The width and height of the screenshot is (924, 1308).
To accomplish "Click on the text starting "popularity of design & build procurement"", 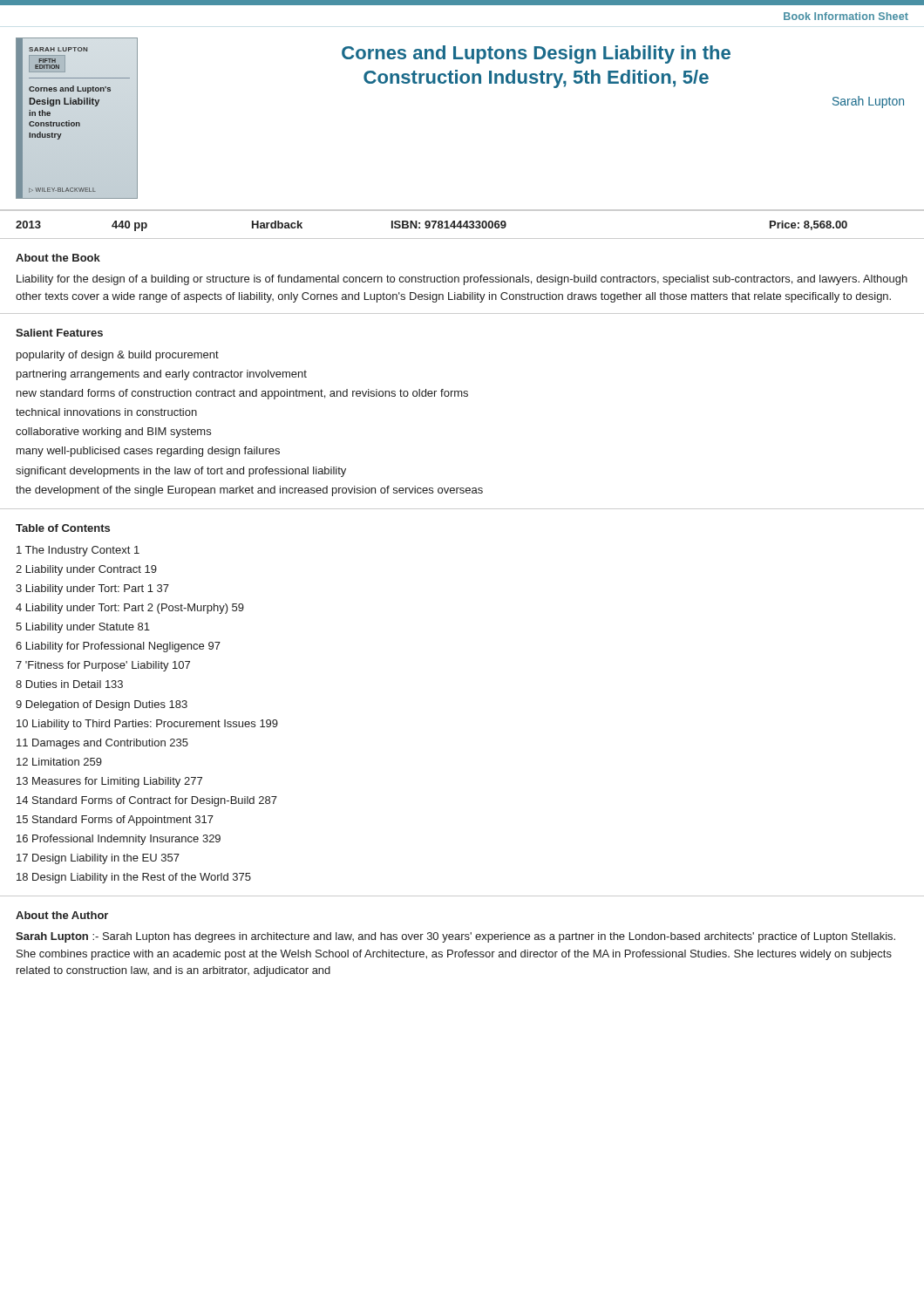I will [x=117, y=354].
